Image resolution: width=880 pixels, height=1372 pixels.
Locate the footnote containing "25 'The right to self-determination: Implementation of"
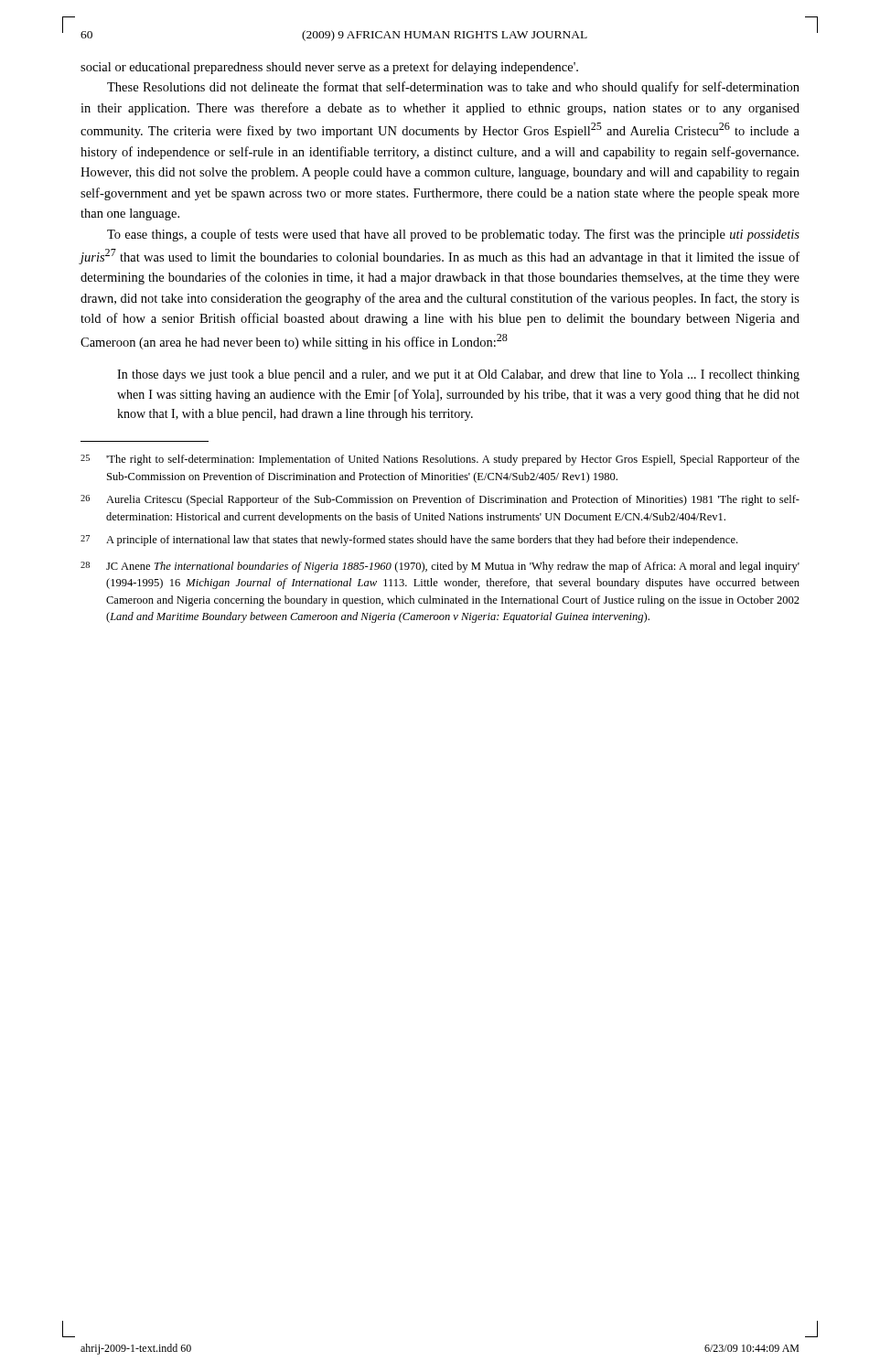coord(440,468)
